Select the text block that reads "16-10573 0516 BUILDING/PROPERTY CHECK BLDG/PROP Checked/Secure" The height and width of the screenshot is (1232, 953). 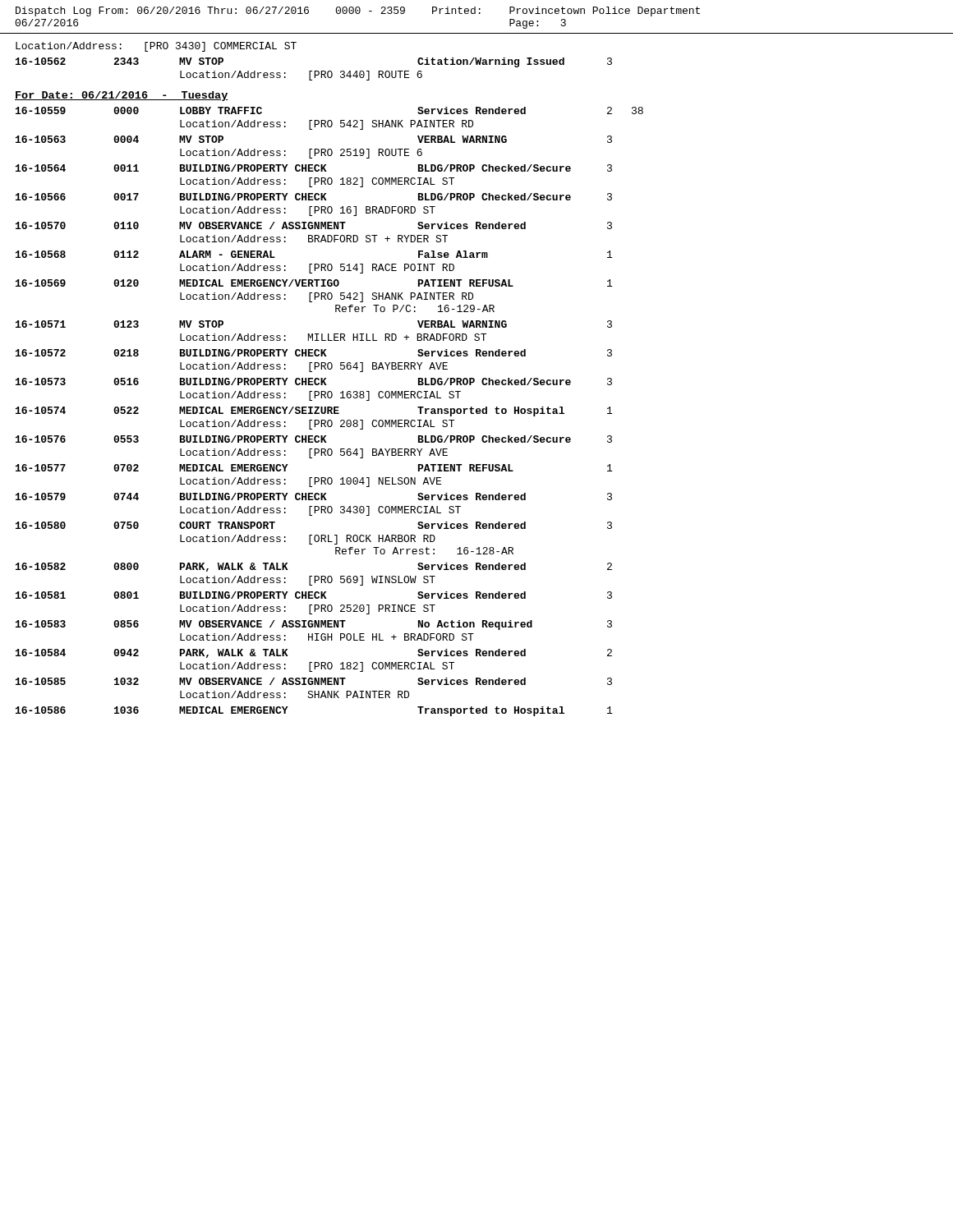tap(476, 389)
